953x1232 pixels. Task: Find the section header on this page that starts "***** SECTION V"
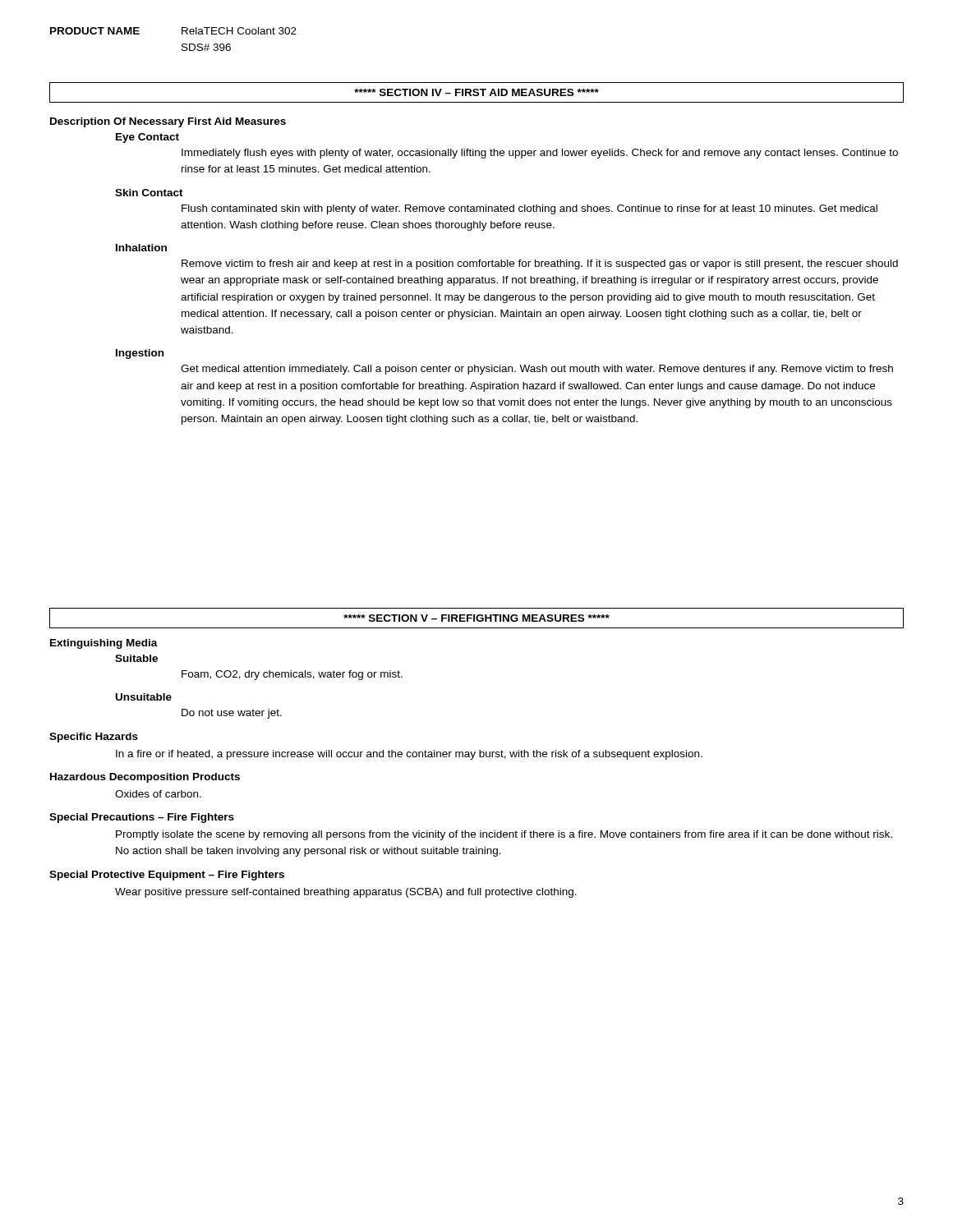(x=476, y=618)
